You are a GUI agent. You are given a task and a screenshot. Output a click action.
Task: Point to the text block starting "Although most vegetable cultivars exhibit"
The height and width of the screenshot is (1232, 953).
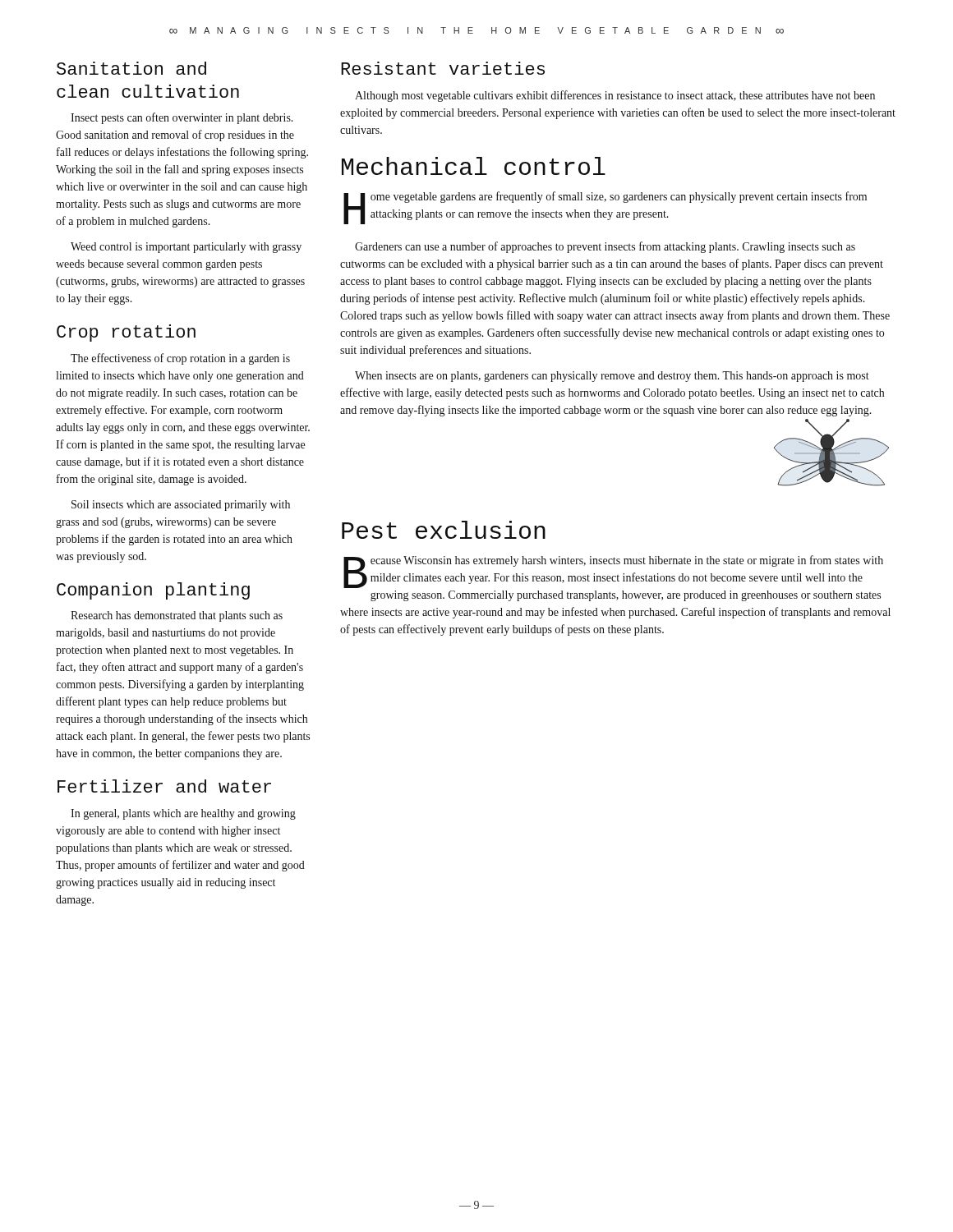pos(619,112)
